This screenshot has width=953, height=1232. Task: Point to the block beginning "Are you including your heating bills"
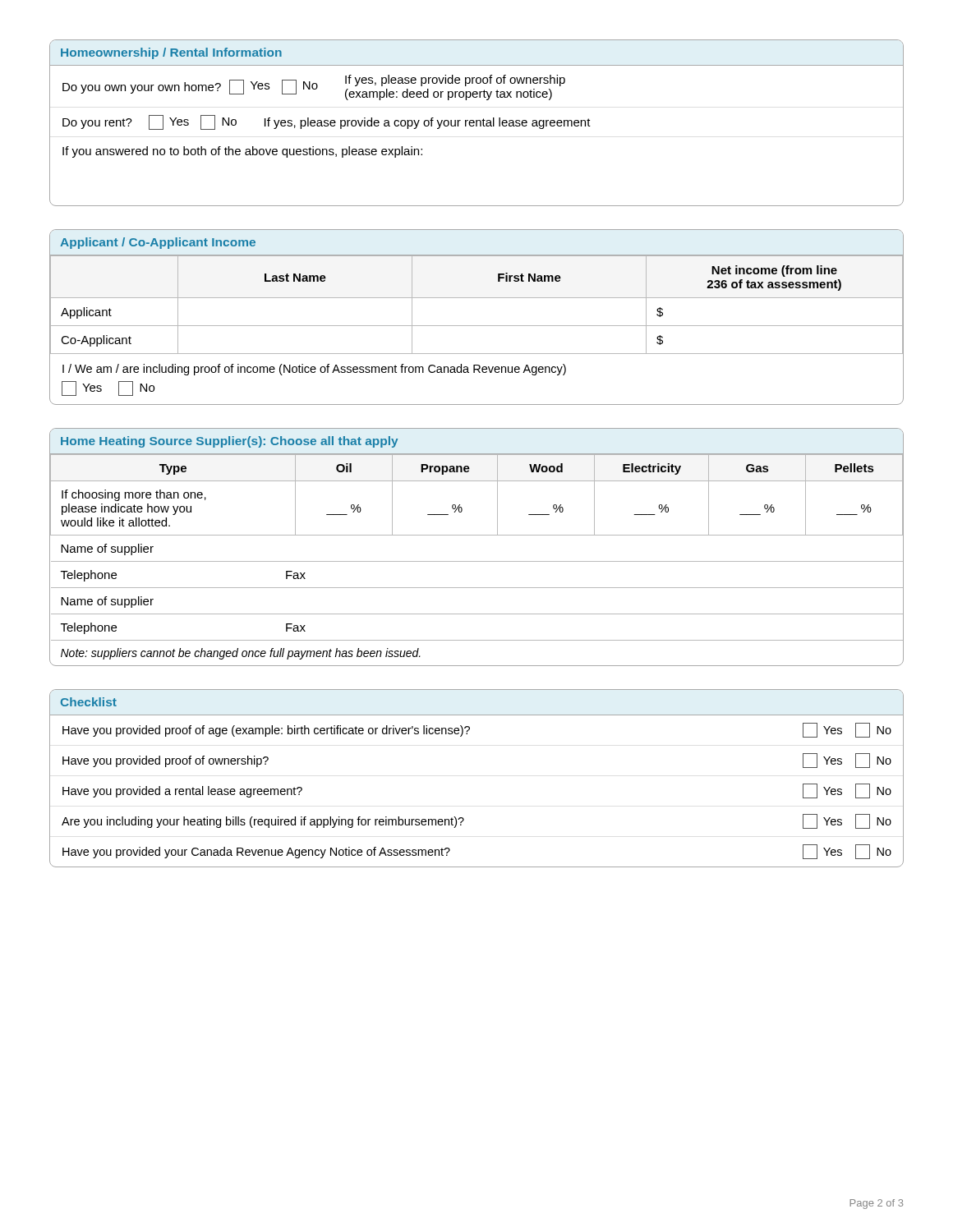tap(266, 820)
